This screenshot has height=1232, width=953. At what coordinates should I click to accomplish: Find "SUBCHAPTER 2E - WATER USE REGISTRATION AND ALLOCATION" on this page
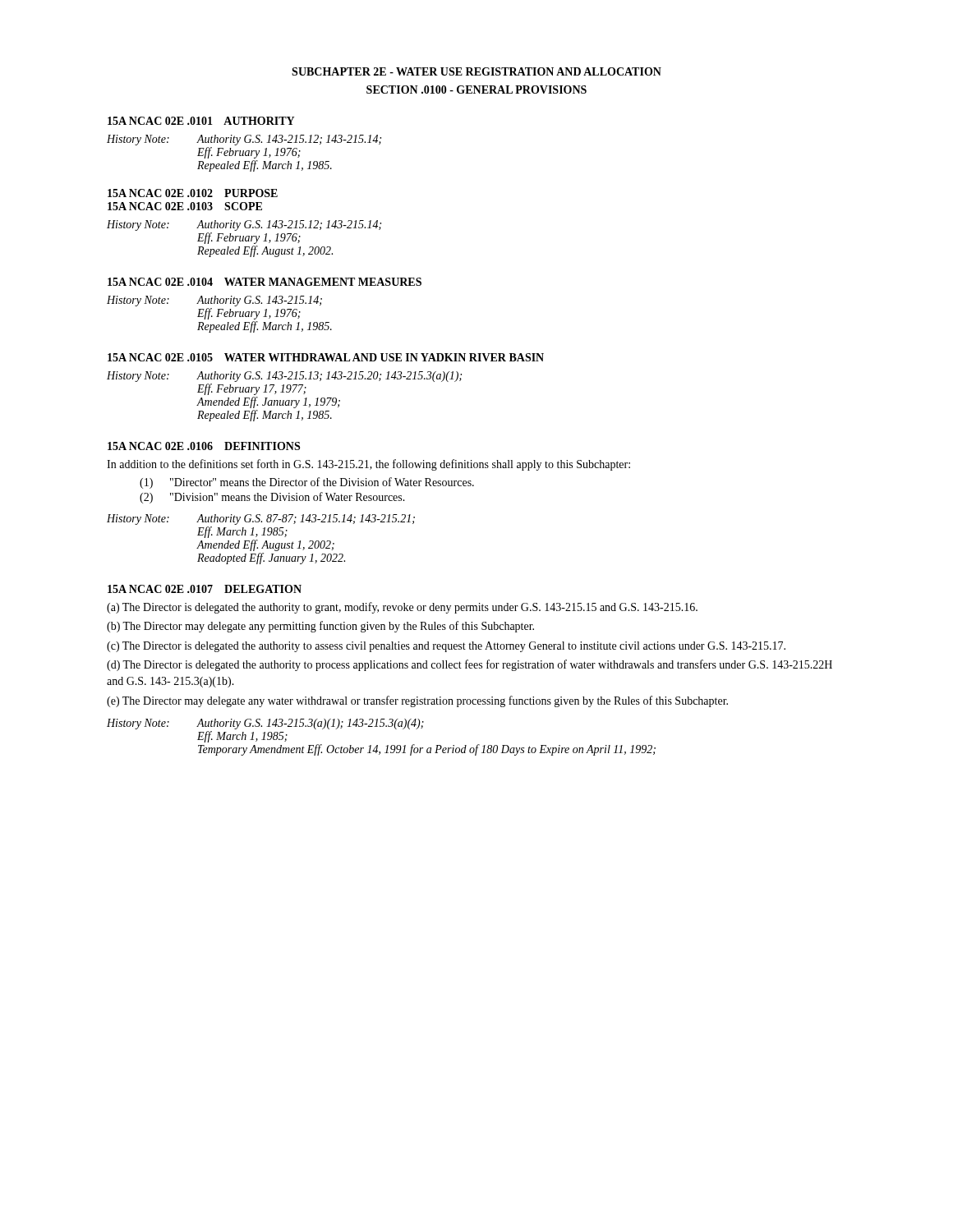pos(476,72)
